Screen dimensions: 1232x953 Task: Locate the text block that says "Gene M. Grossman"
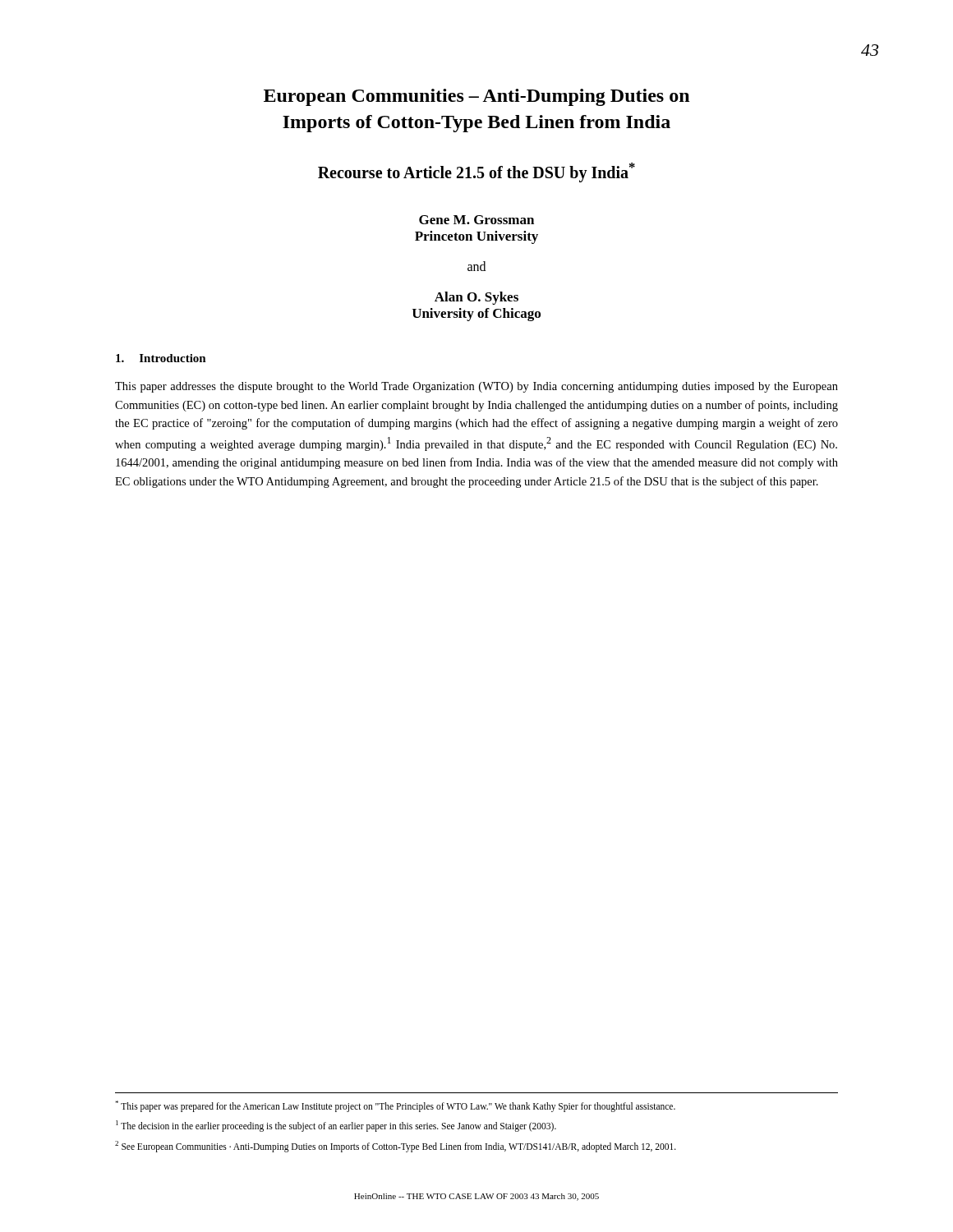point(476,229)
